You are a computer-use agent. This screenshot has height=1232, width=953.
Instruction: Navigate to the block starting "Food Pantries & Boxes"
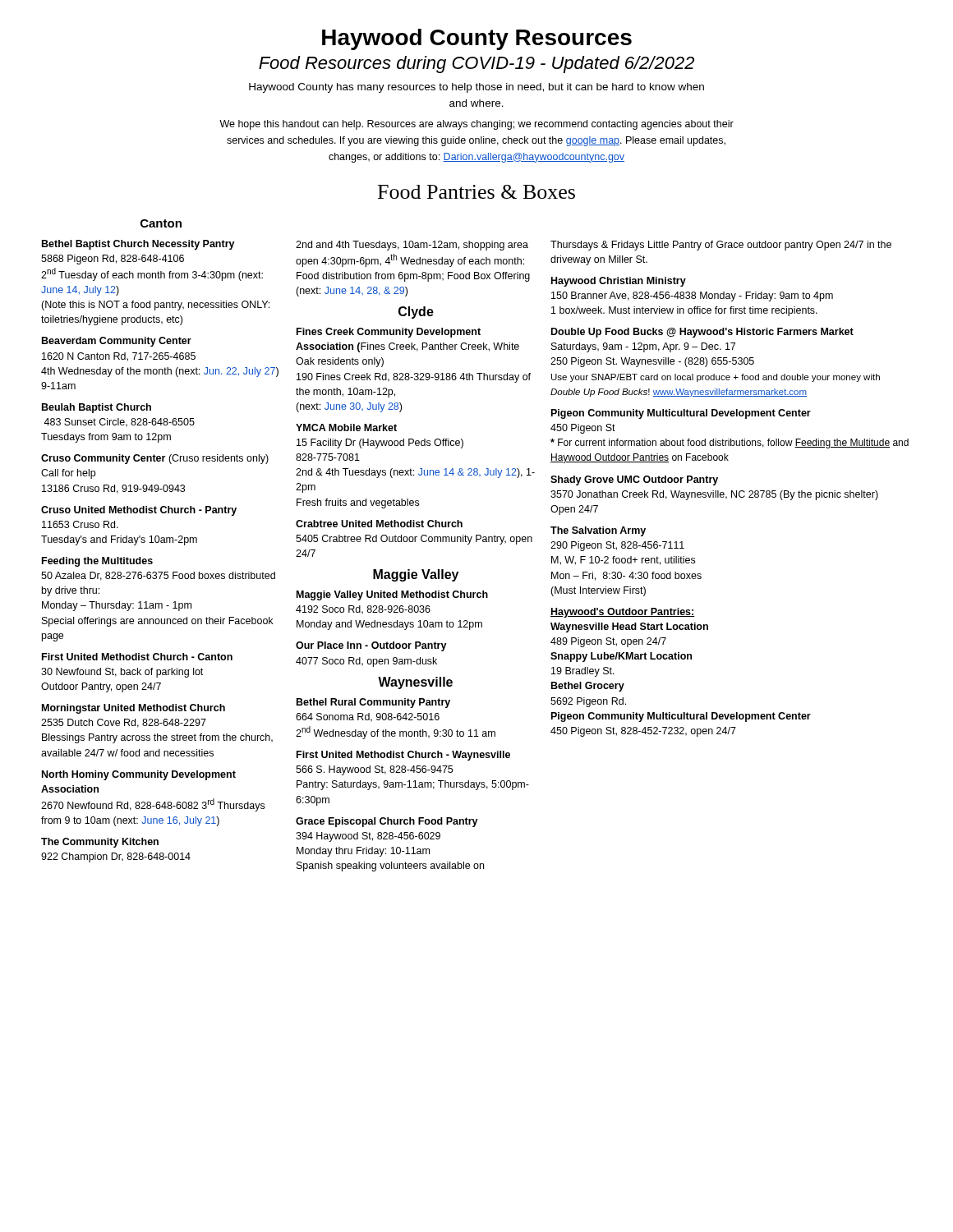click(x=476, y=192)
